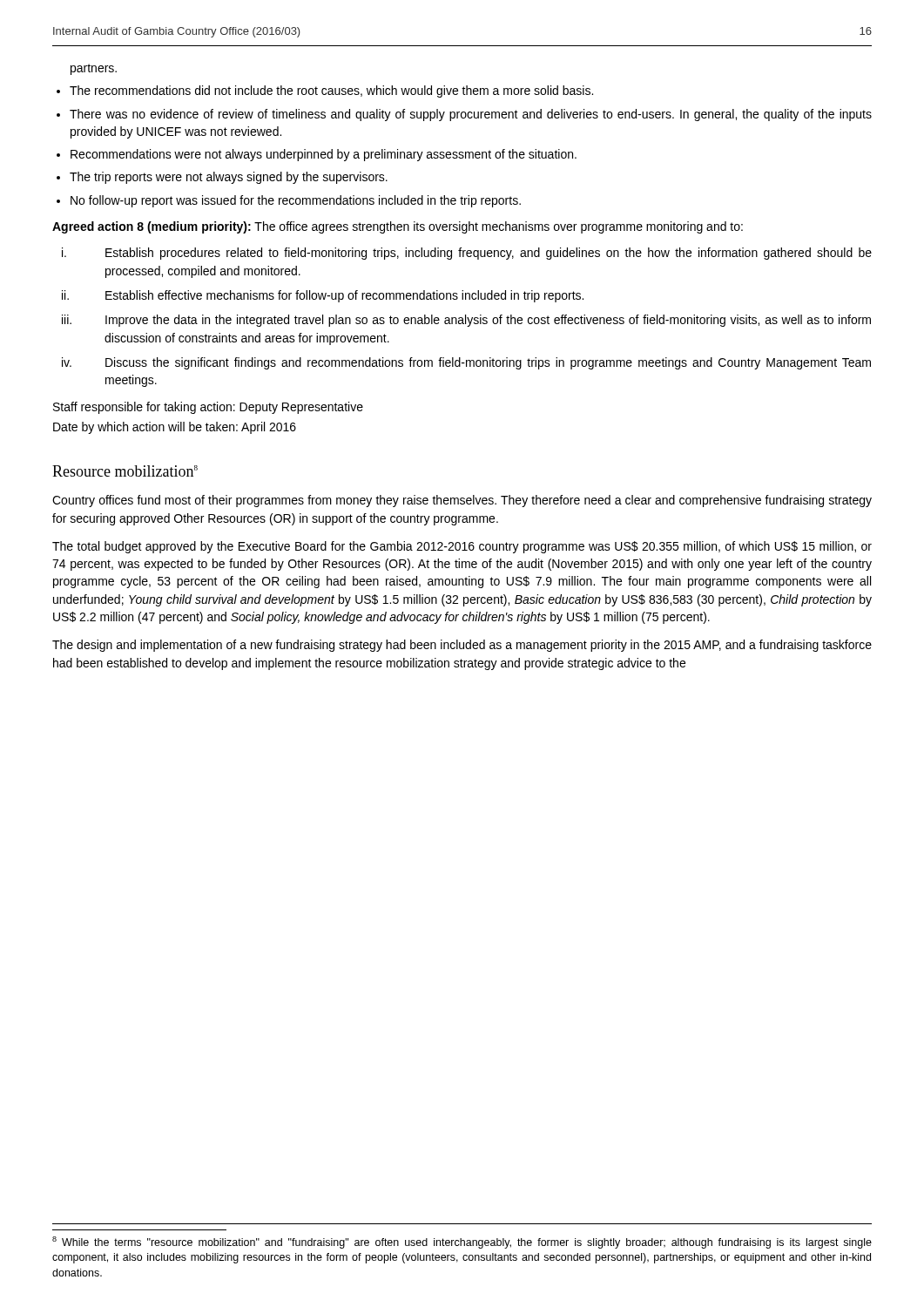Find the block on this page that starts "The design and implementation of"
The height and width of the screenshot is (1307, 924).
click(x=462, y=654)
